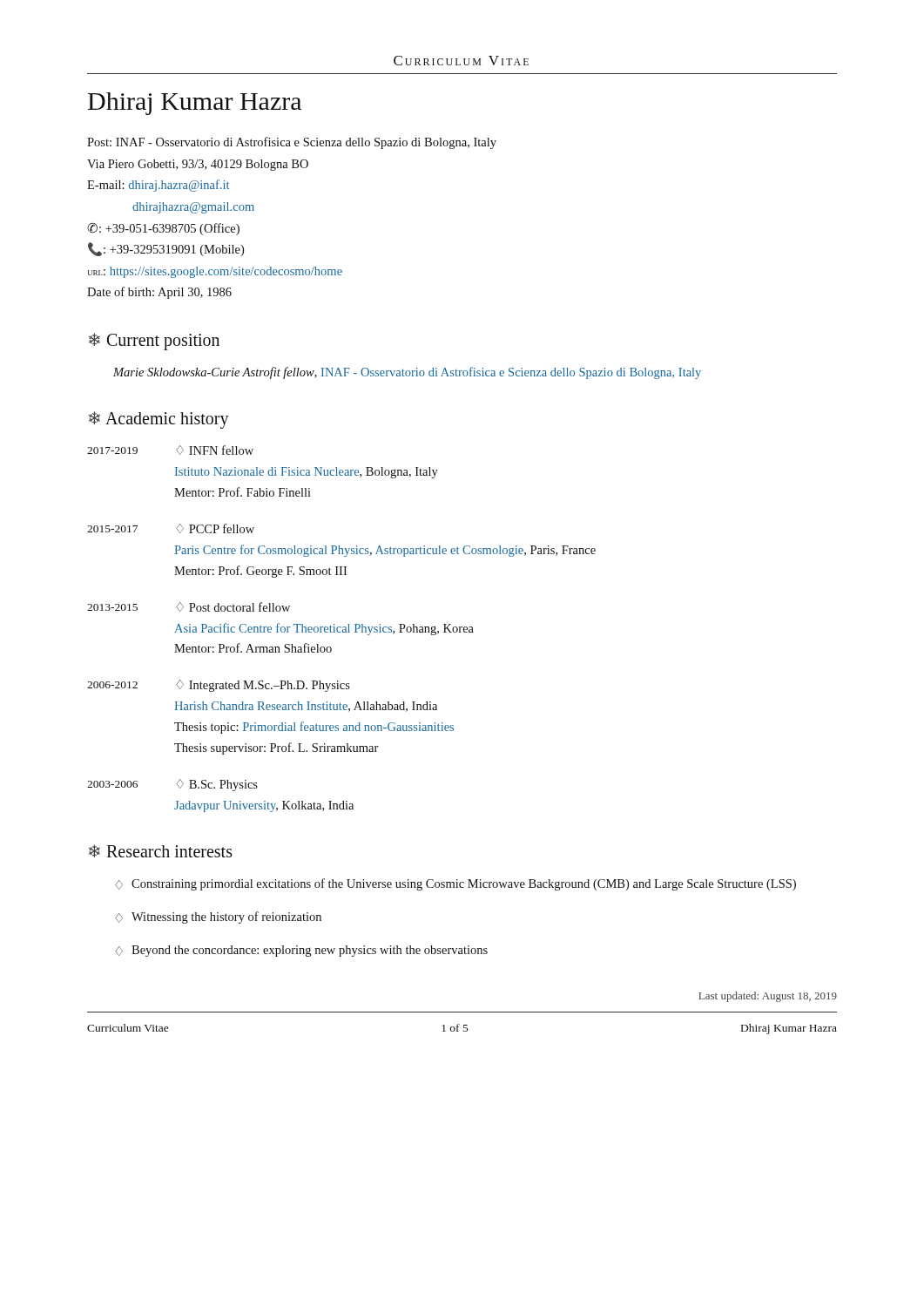Image resolution: width=924 pixels, height=1307 pixels.
Task: Where does it say "❄ Current position"?
Action: pos(154,342)
